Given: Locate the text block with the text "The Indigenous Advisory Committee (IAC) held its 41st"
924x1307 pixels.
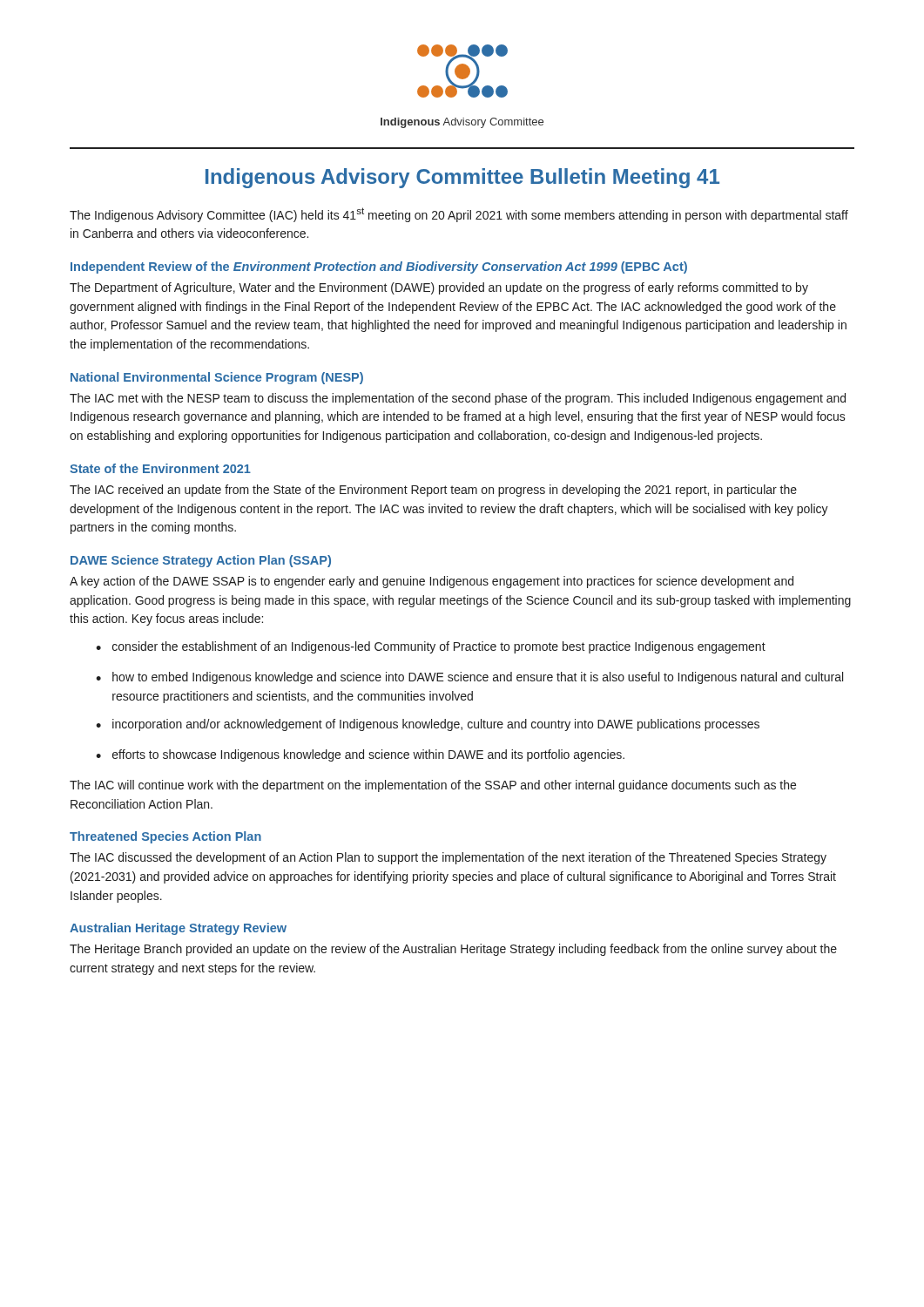Looking at the screenshot, I should pos(459,223).
